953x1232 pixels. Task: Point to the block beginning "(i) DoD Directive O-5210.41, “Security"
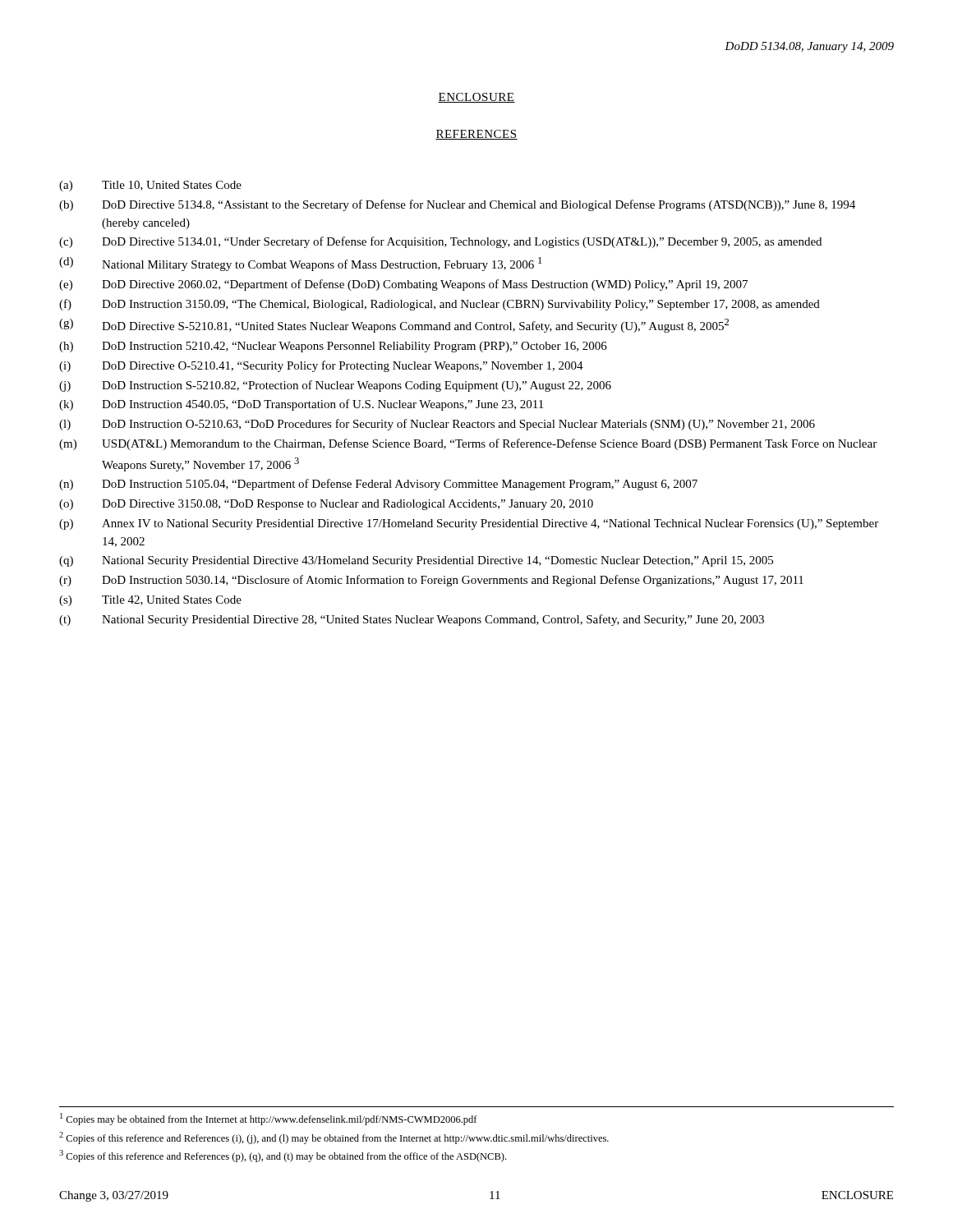(476, 366)
